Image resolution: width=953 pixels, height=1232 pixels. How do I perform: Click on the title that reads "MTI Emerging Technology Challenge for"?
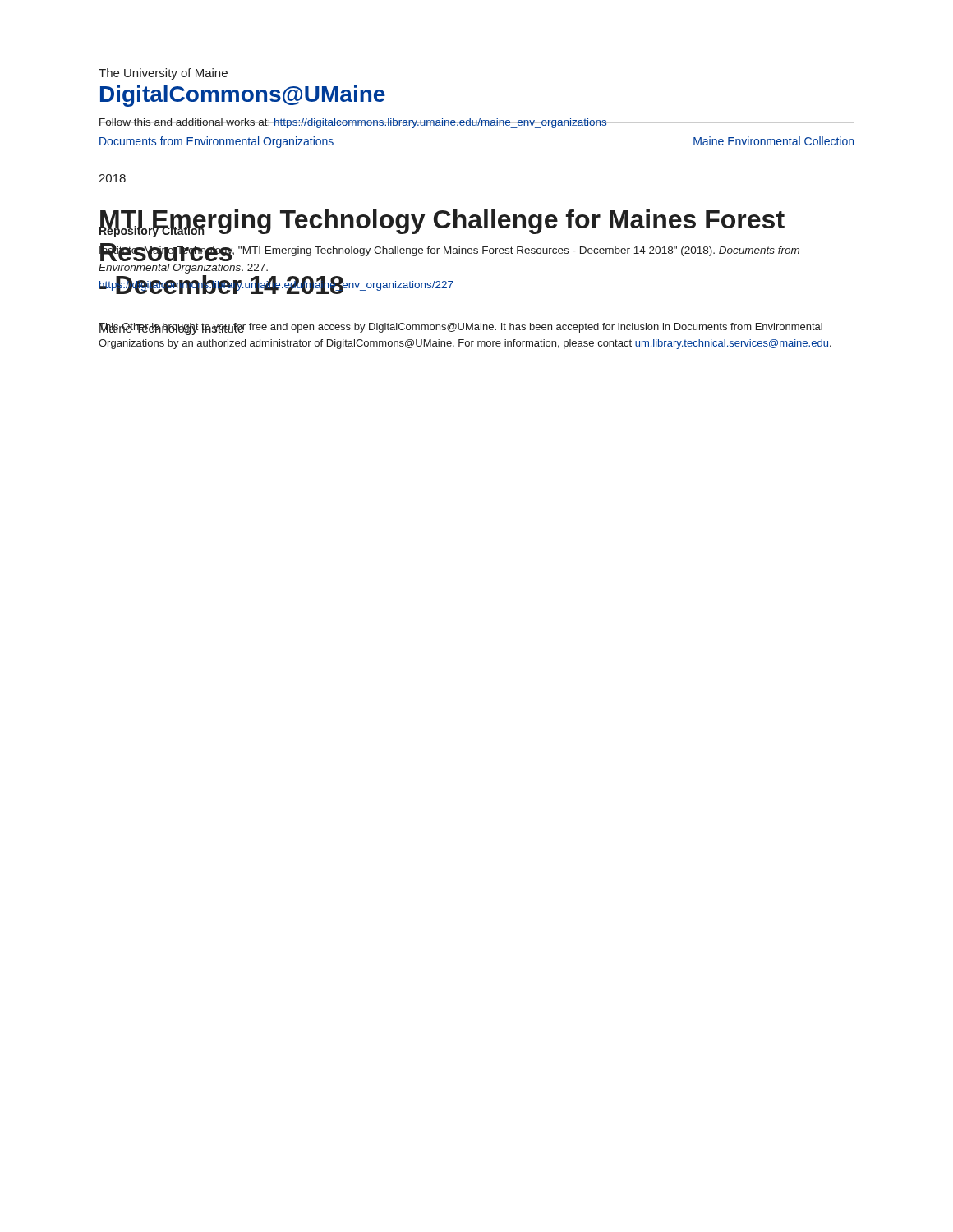coord(442,252)
